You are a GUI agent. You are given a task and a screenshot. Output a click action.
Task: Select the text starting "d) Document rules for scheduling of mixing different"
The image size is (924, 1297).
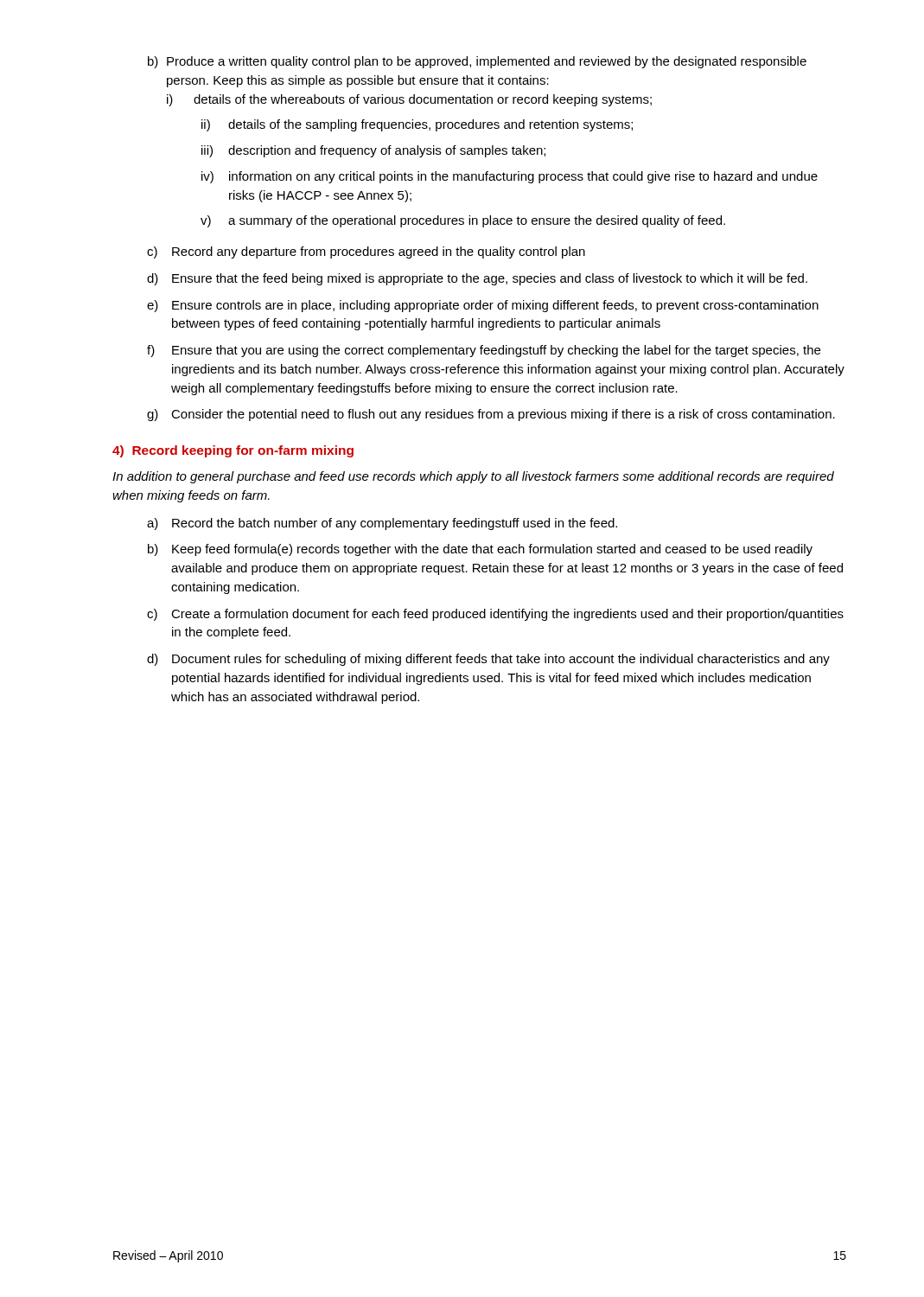[497, 678]
